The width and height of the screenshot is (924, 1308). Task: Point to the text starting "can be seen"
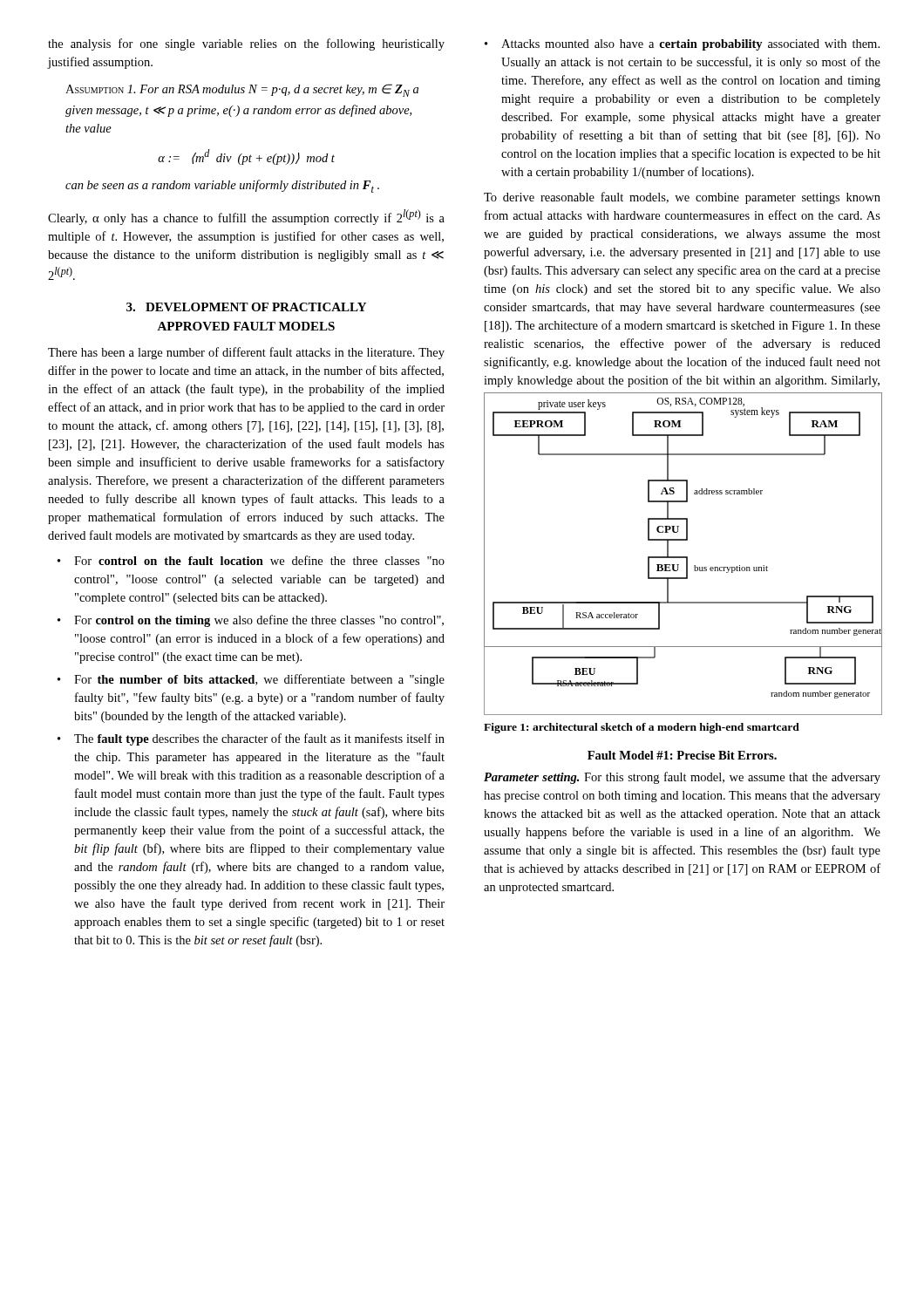pos(246,187)
